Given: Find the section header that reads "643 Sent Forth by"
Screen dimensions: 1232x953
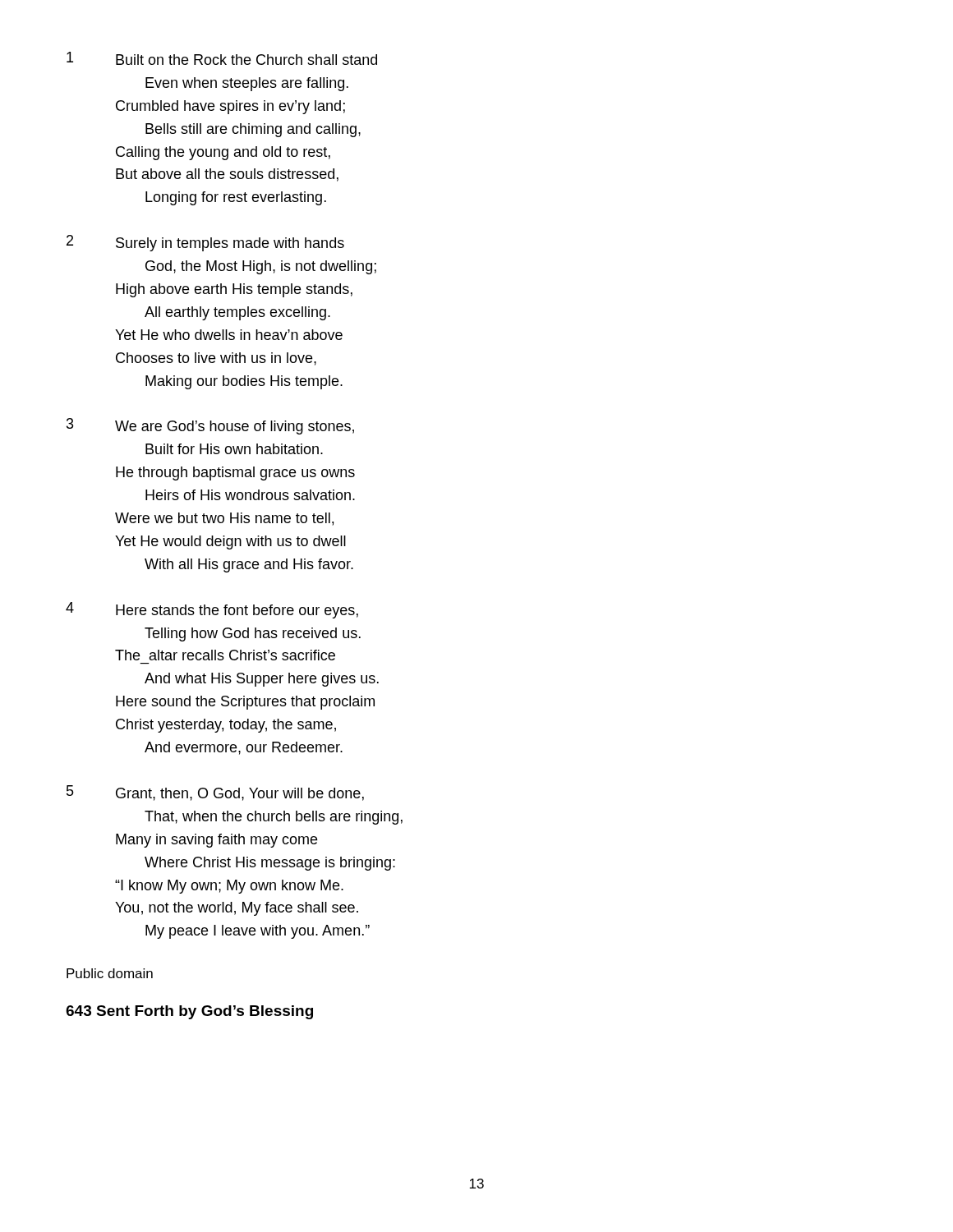Looking at the screenshot, I should tap(190, 1011).
